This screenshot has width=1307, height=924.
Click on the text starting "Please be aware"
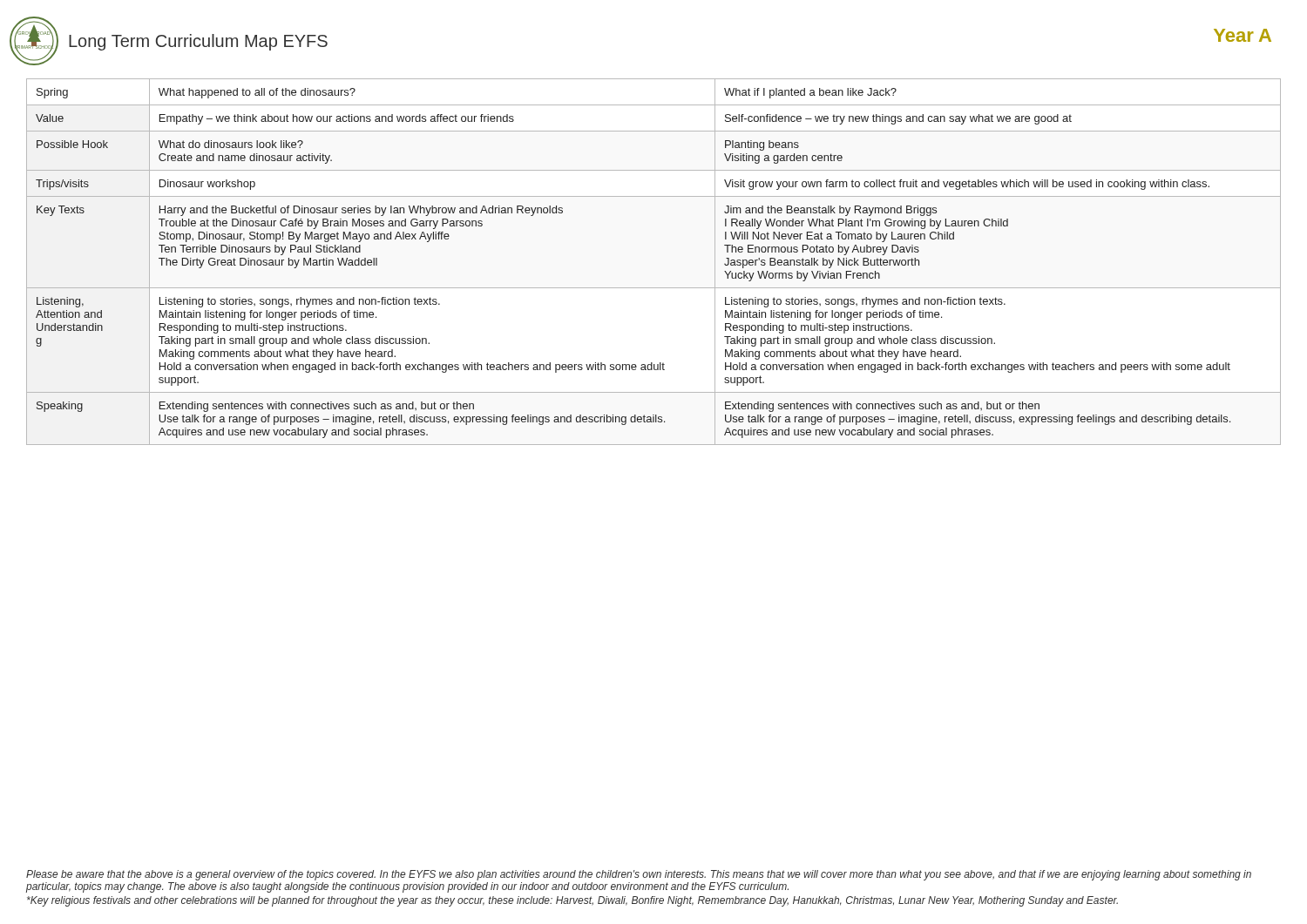click(x=654, y=887)
